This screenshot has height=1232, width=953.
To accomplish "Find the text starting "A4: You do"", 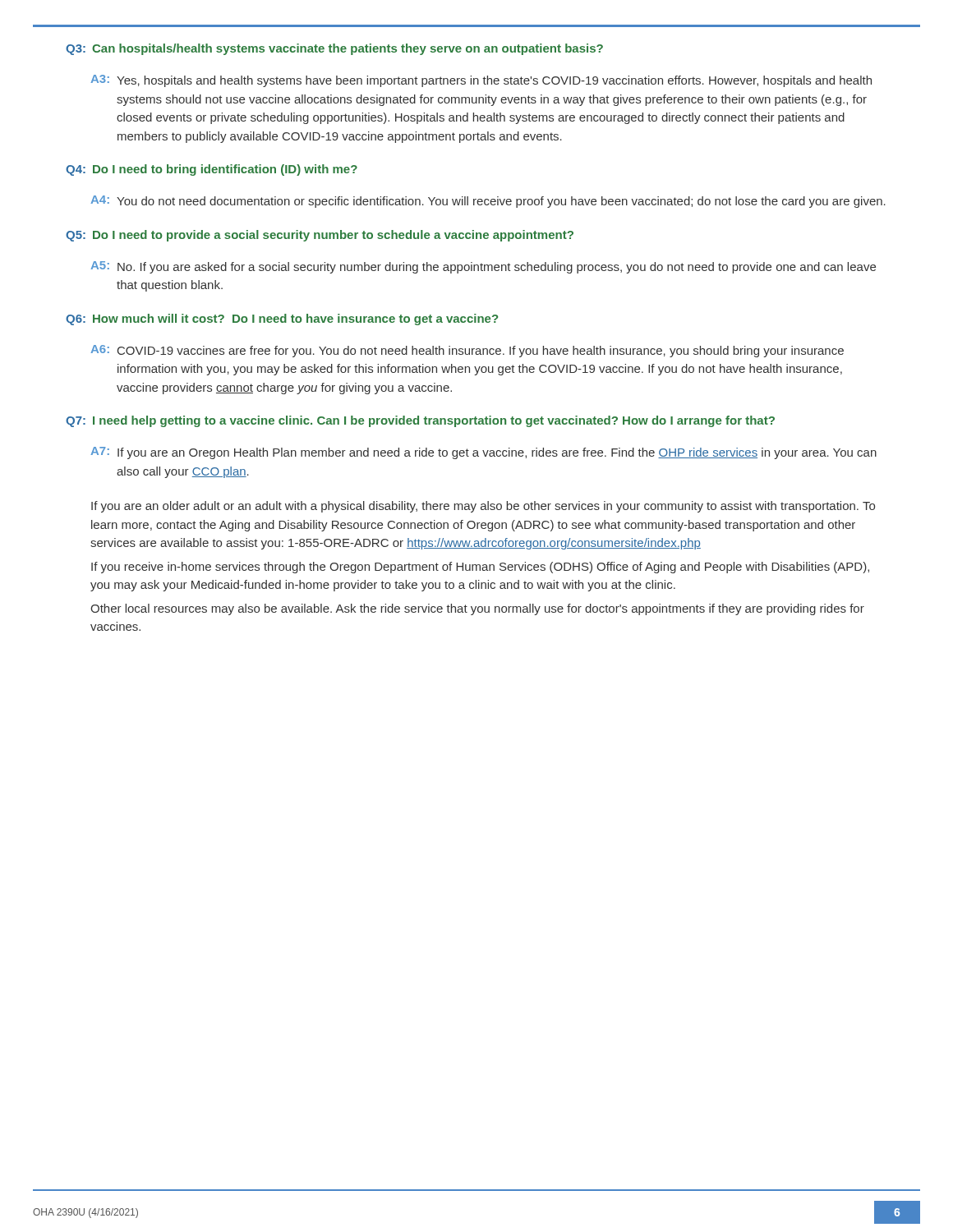I will pyautogui.click(x=476, y=201).
